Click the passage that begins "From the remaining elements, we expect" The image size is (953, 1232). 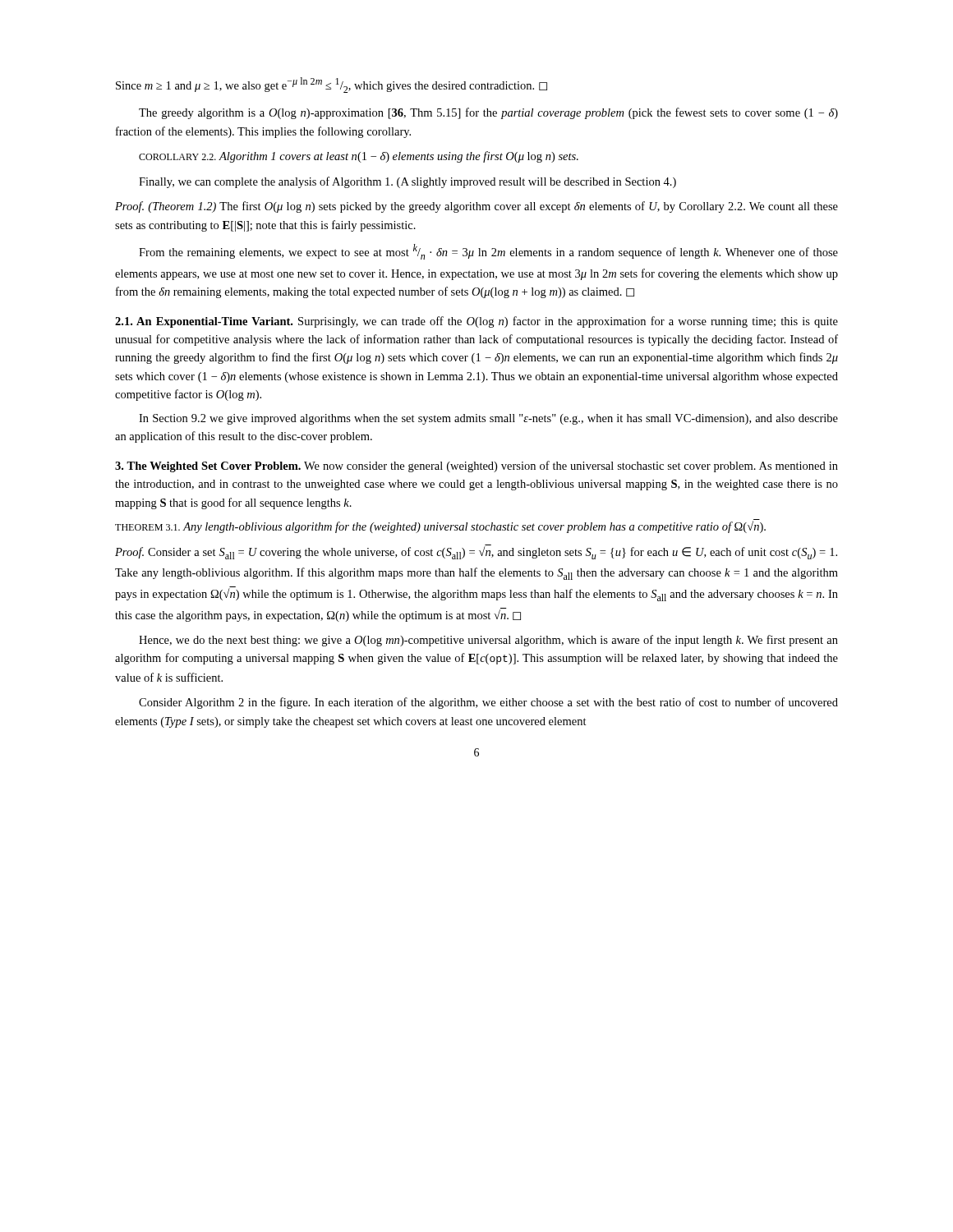(476, 271)
